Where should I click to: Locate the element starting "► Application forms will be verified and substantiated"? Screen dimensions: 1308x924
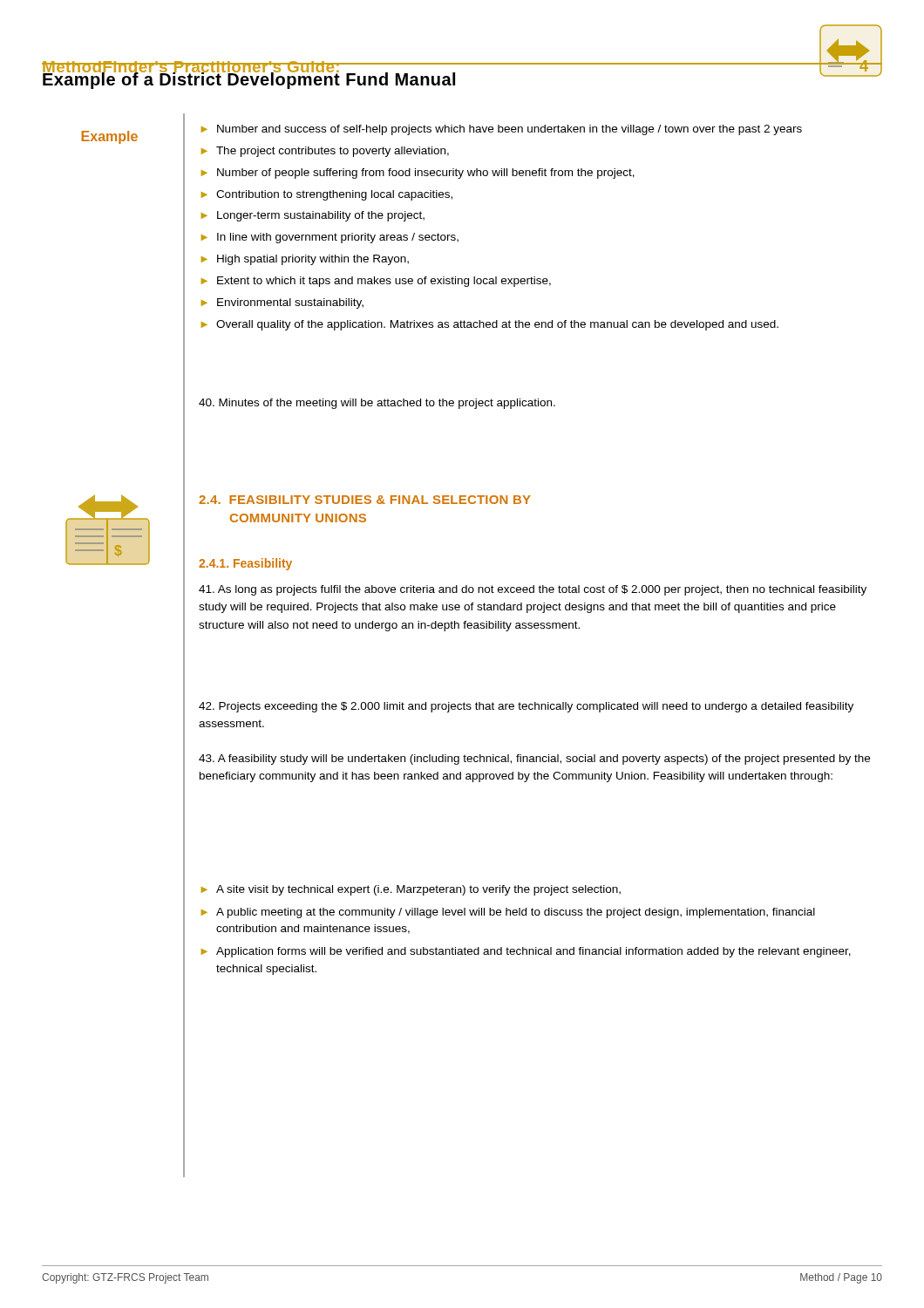[537, 960]
